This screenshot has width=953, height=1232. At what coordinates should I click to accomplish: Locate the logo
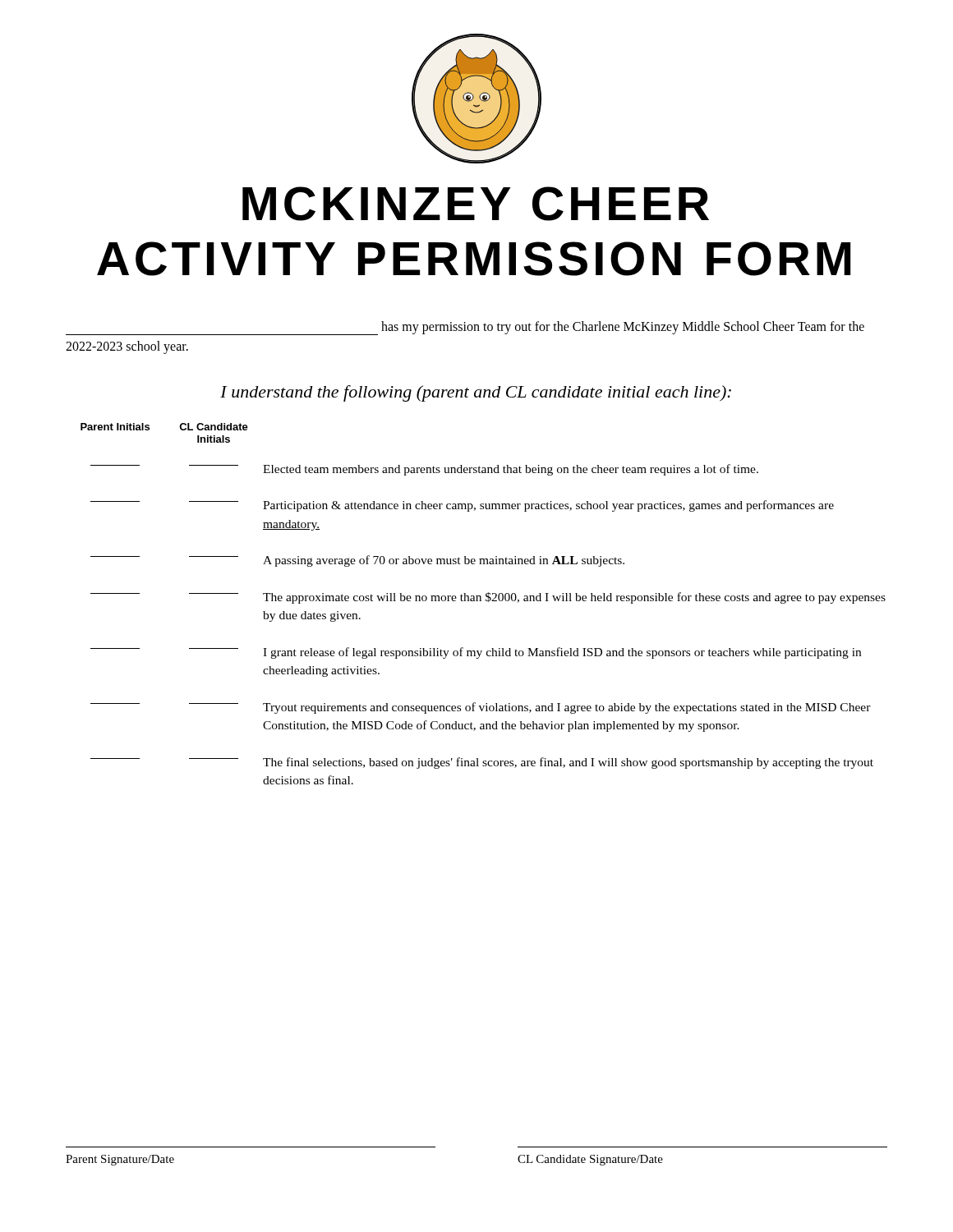(476, 84)
